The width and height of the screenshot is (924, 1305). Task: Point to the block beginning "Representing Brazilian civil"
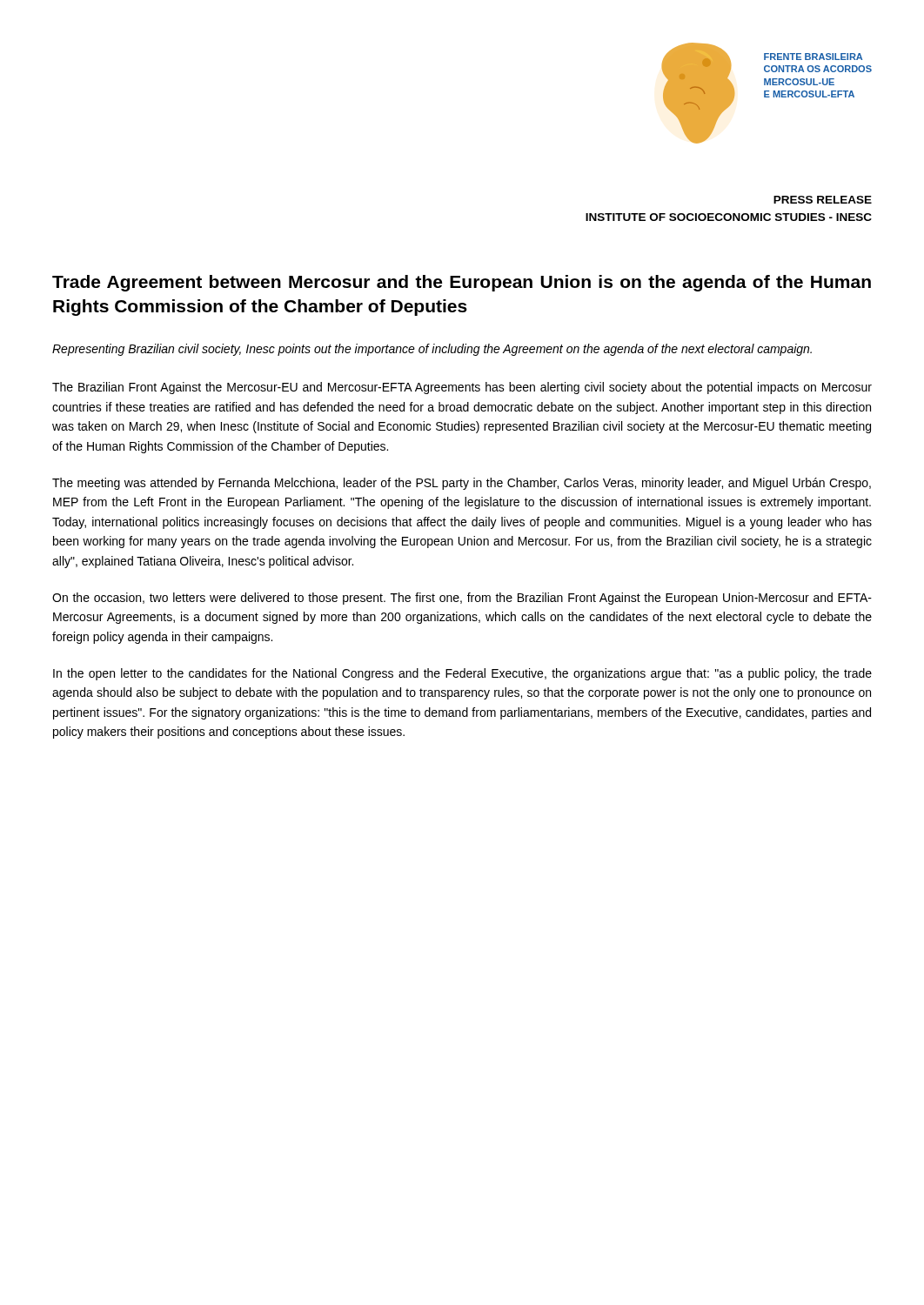coord(462,349)
